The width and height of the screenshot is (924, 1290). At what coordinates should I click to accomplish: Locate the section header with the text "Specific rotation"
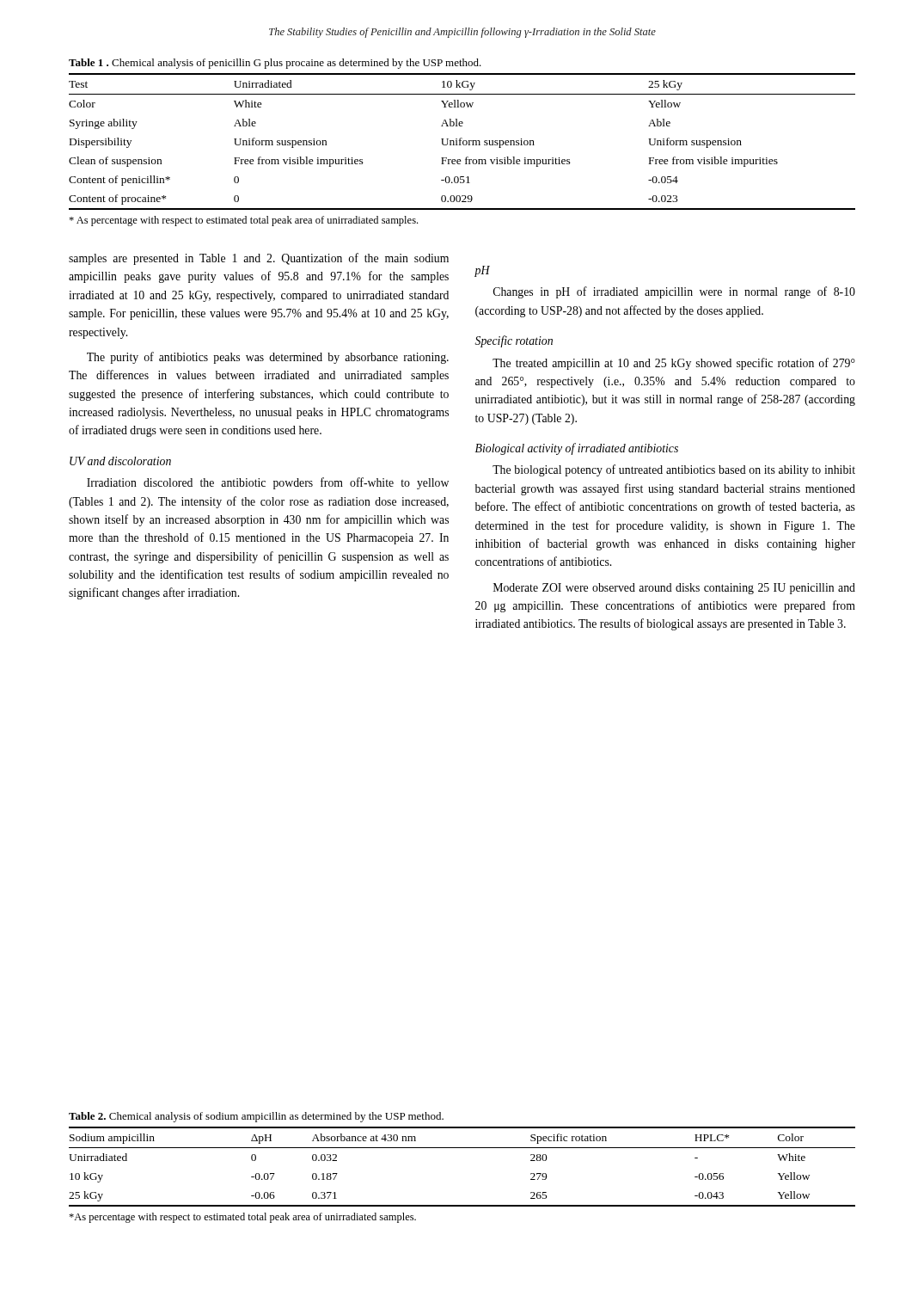point(514,341)
